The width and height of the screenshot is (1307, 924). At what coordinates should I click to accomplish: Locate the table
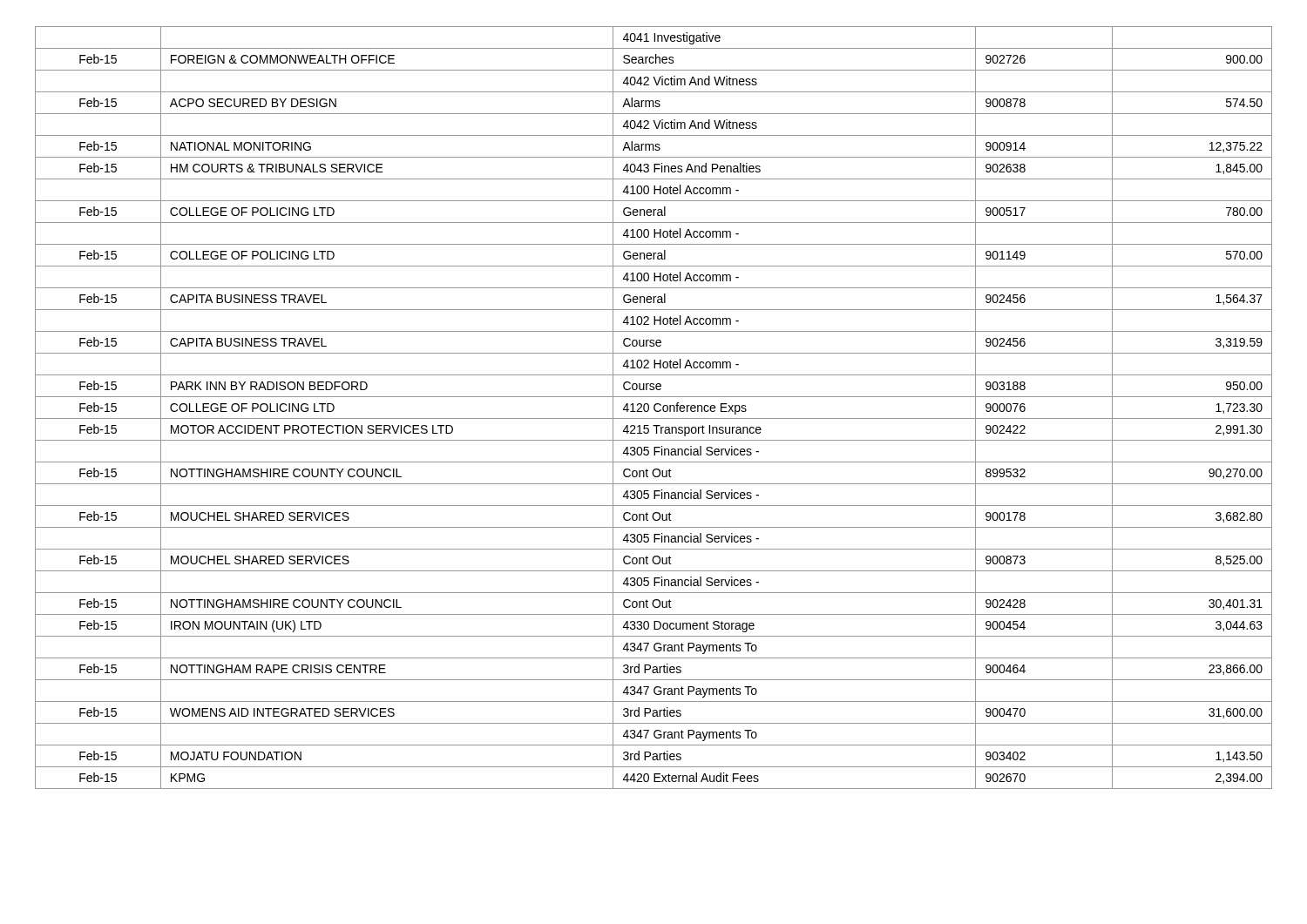[x=654, y=408]
